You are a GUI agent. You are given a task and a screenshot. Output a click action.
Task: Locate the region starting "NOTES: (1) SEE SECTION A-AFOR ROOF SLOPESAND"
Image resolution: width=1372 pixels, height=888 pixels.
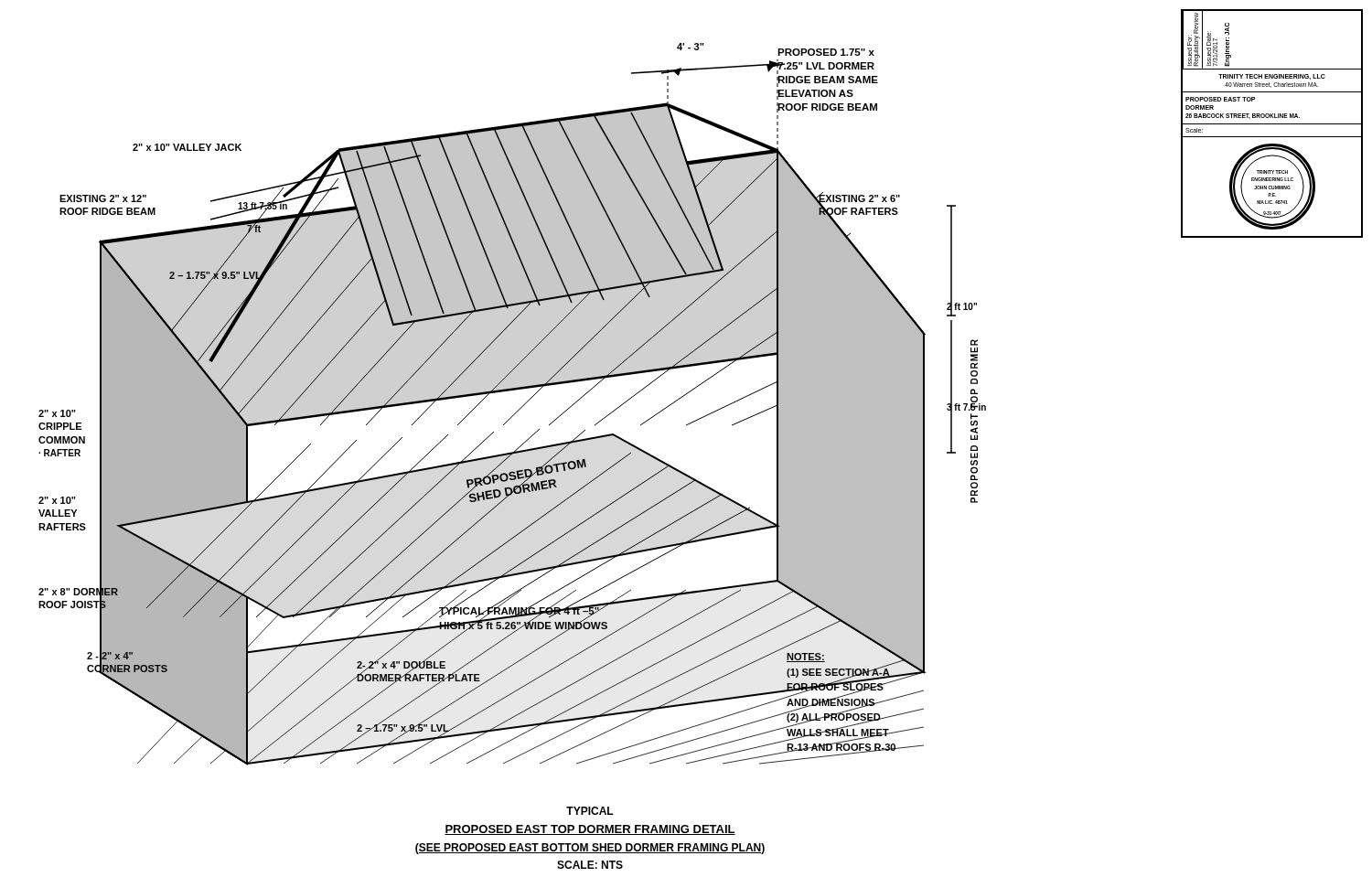click(841, 702)
